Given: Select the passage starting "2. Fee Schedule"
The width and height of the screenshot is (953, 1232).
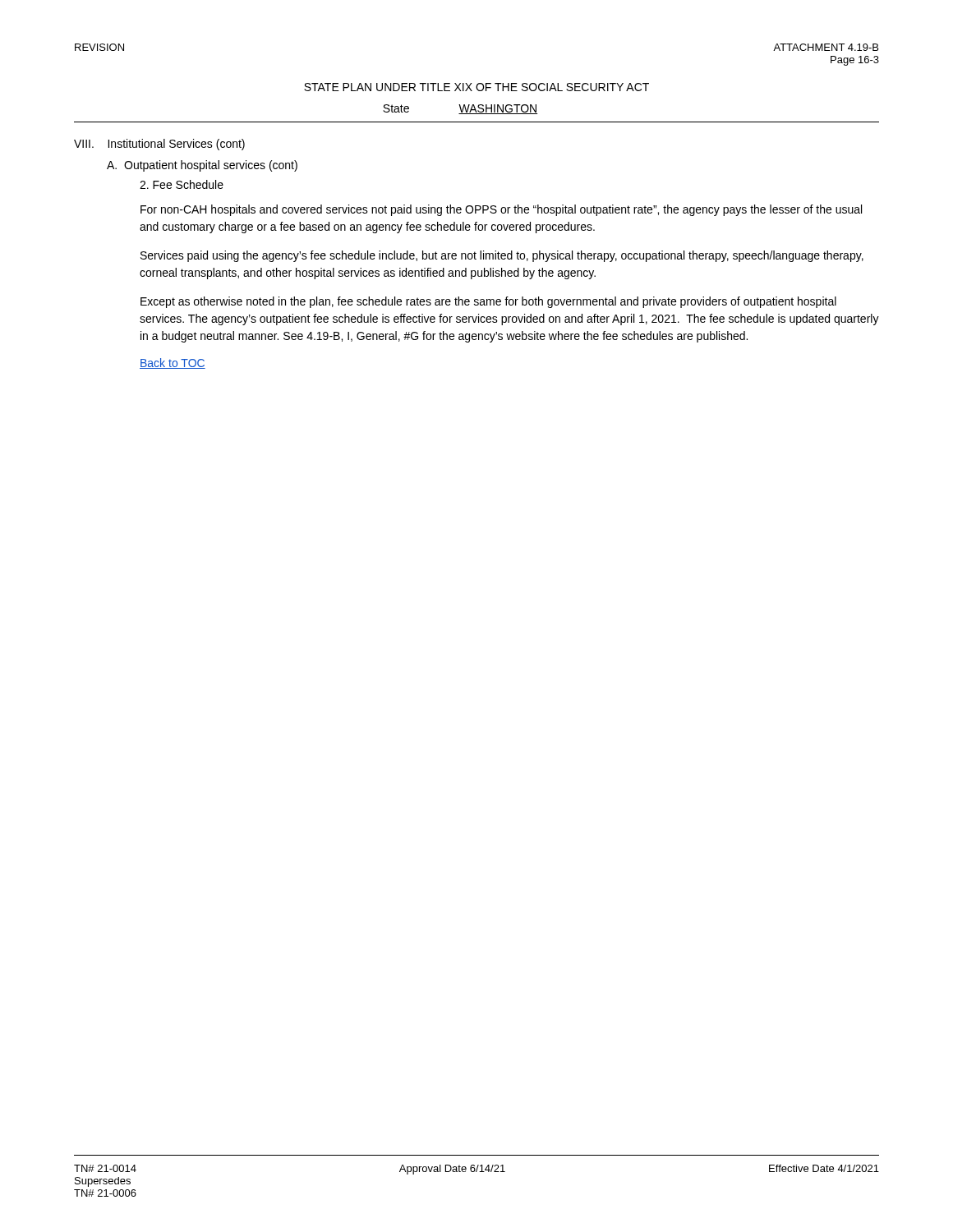Looking at the screenshot, I should (182, 185).
